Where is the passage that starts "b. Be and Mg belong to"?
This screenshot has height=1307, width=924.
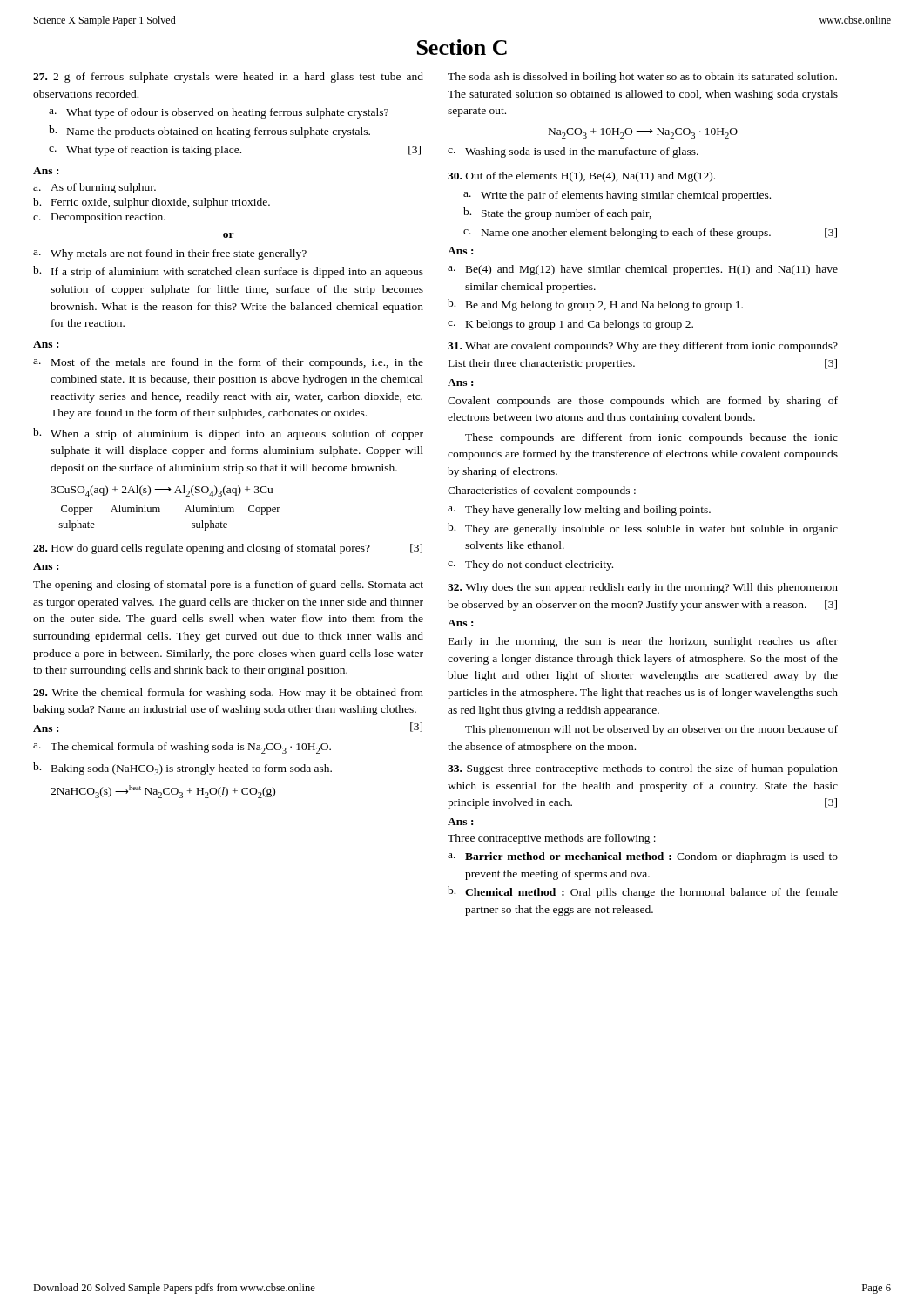click(x=643, y=305)
